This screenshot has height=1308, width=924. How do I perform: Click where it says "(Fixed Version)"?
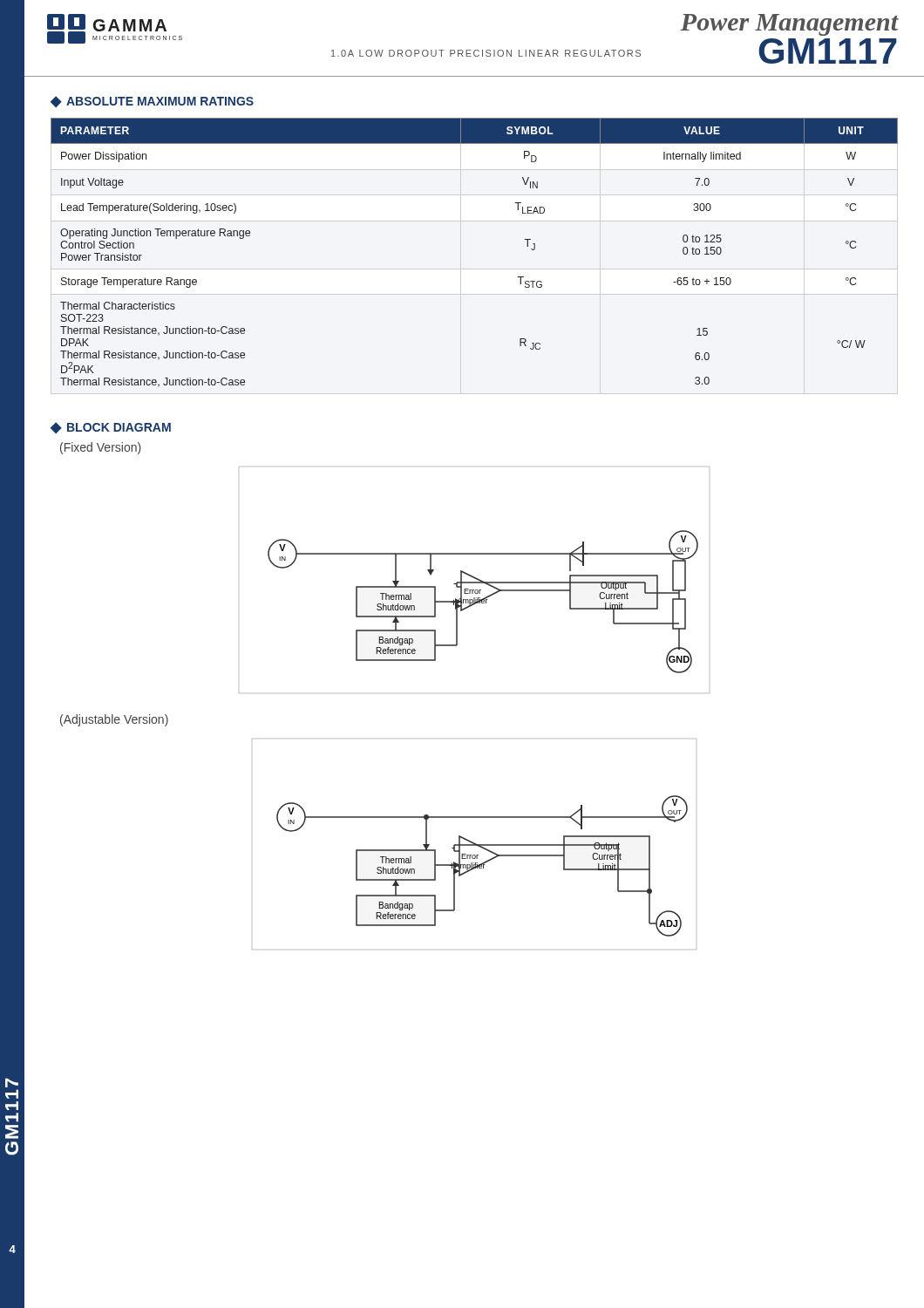coord(100,447)
